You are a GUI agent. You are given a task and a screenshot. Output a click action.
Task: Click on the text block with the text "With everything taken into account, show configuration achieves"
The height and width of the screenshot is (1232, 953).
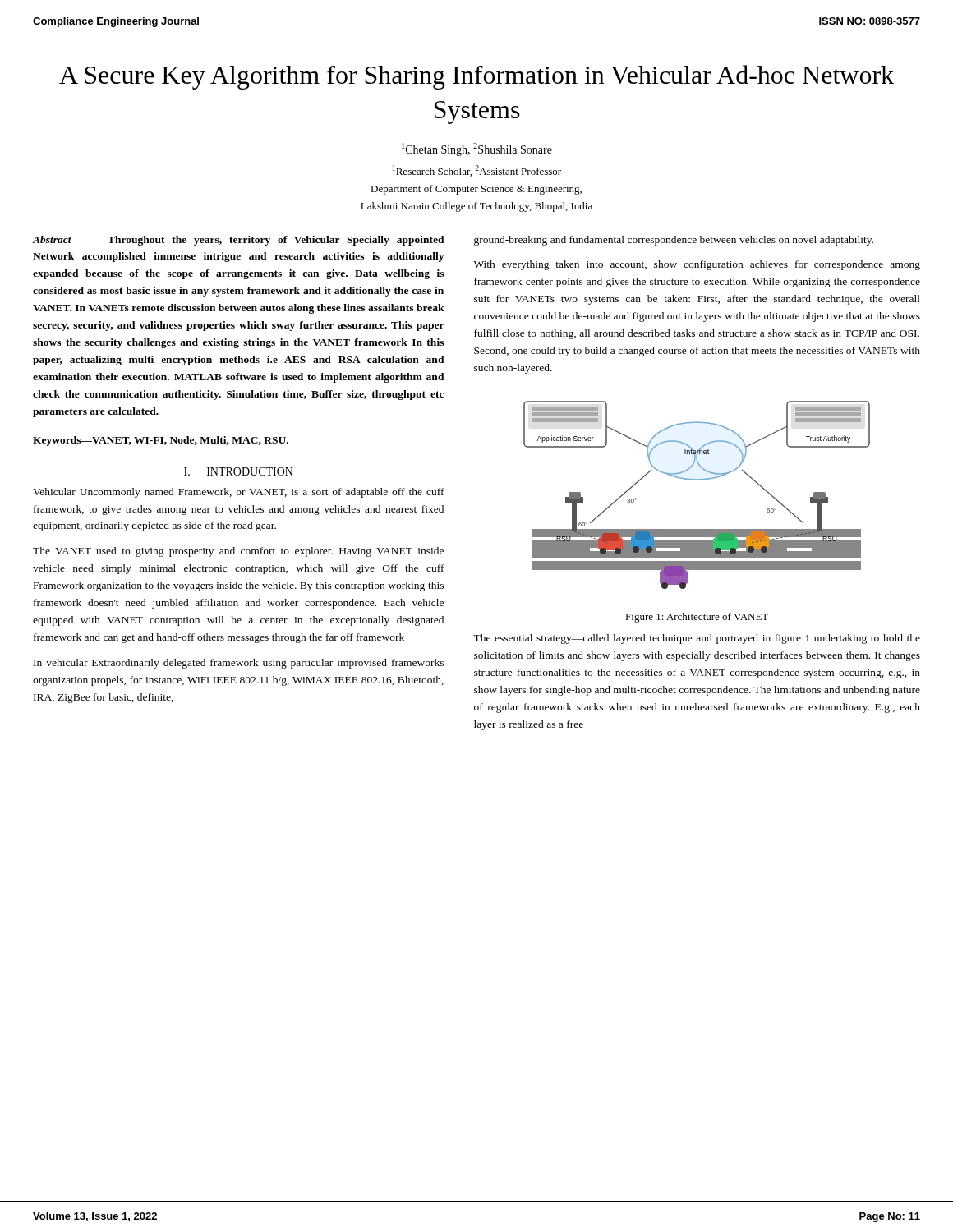pyautogui.click(x=697, y=316)
